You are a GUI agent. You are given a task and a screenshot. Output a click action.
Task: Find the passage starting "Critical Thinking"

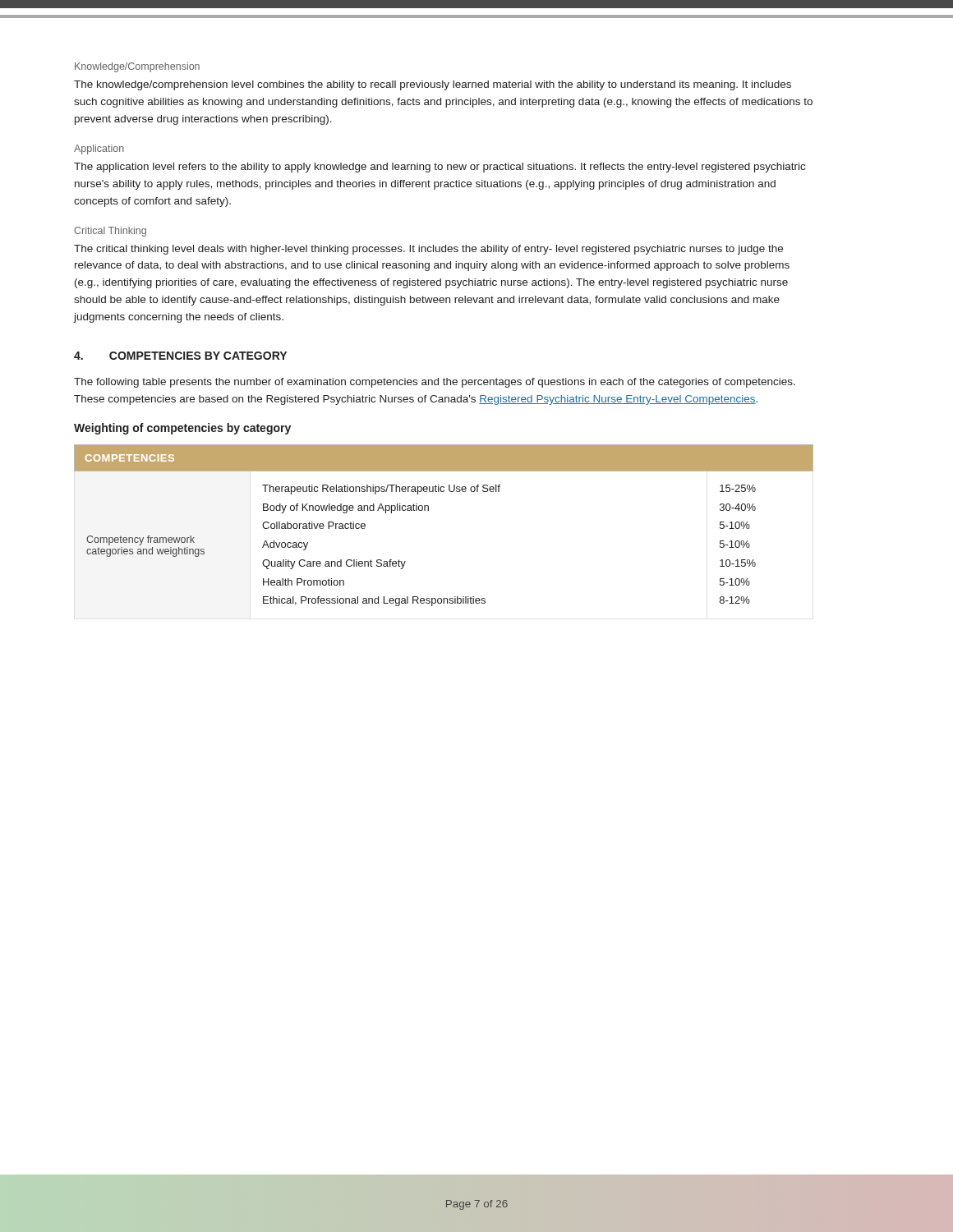(x=110, y=230)
